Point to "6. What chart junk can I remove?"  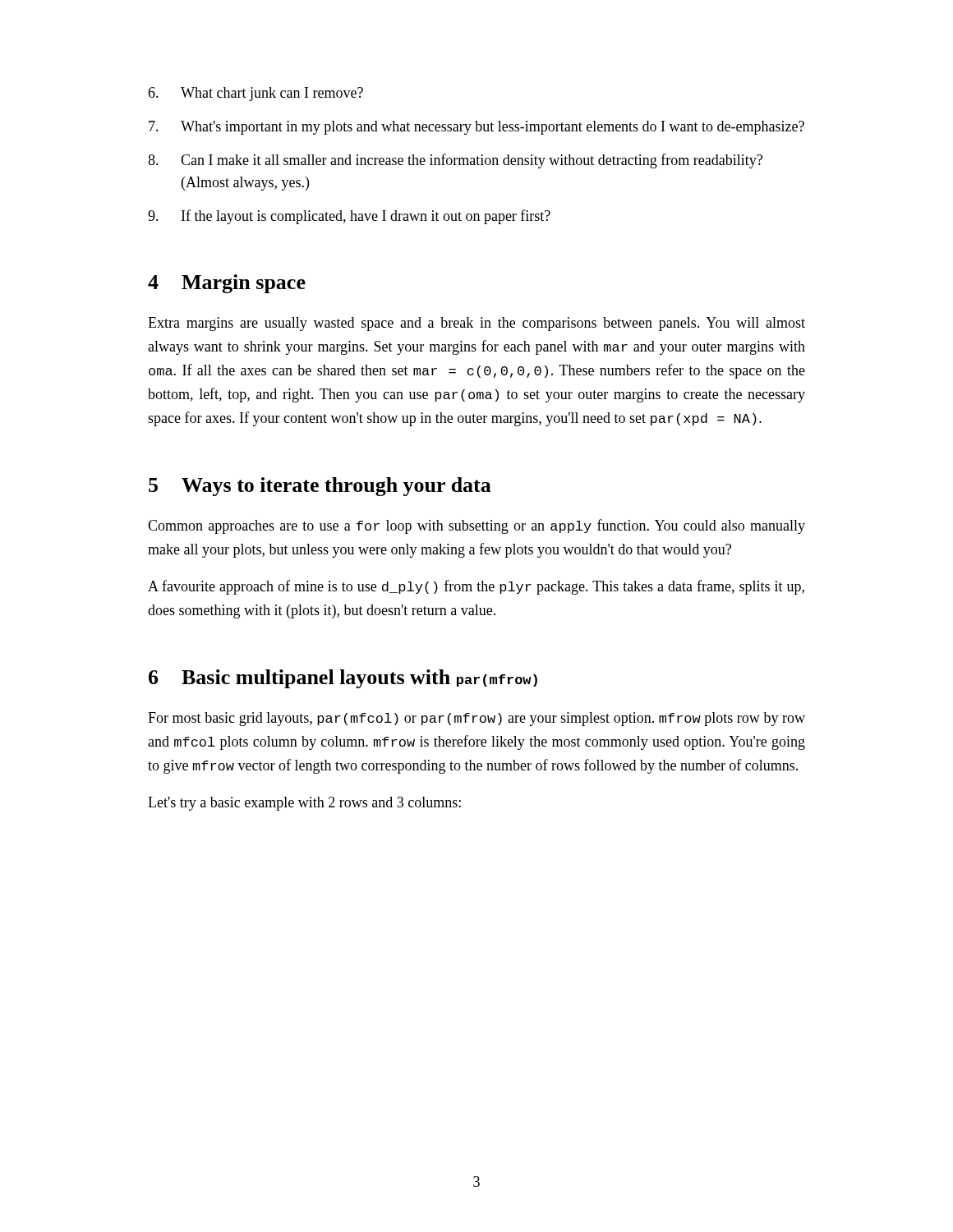[x=256, y=94]
